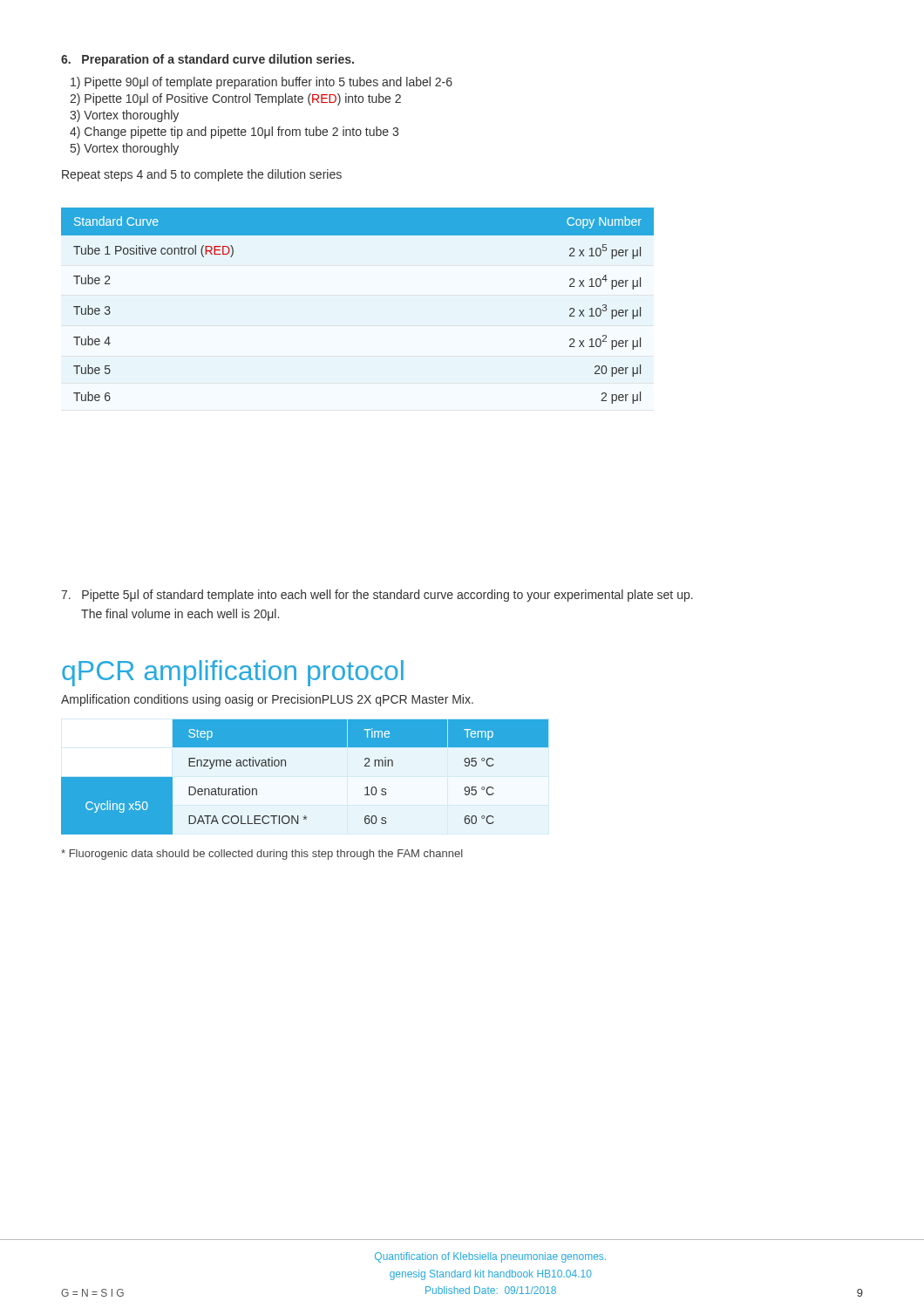Click on the element starting "qPCR amplification protocol"
This screenshot has height=1308, width=924.
click(x=233, y=671)
